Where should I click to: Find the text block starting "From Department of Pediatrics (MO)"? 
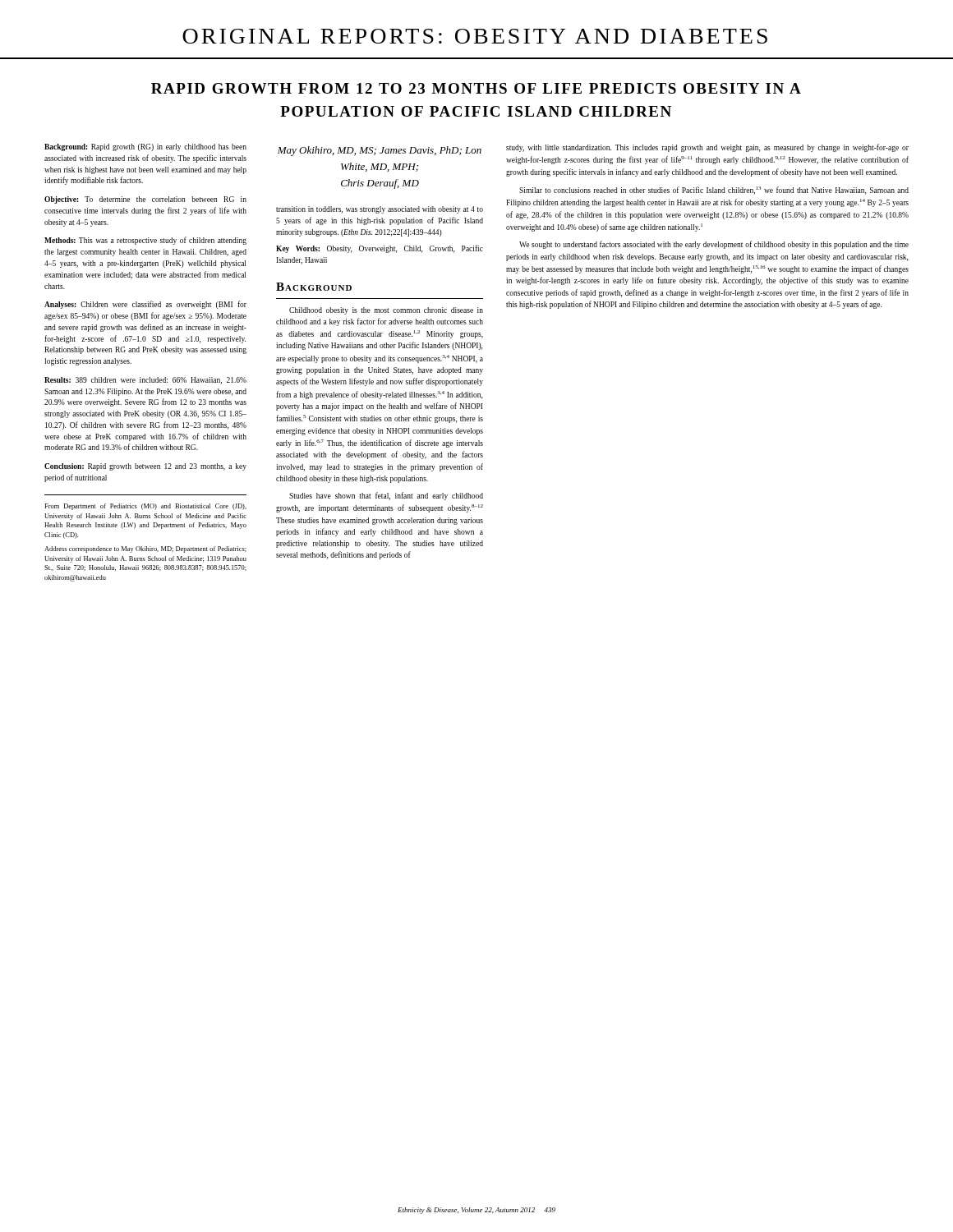pos(145,521)
